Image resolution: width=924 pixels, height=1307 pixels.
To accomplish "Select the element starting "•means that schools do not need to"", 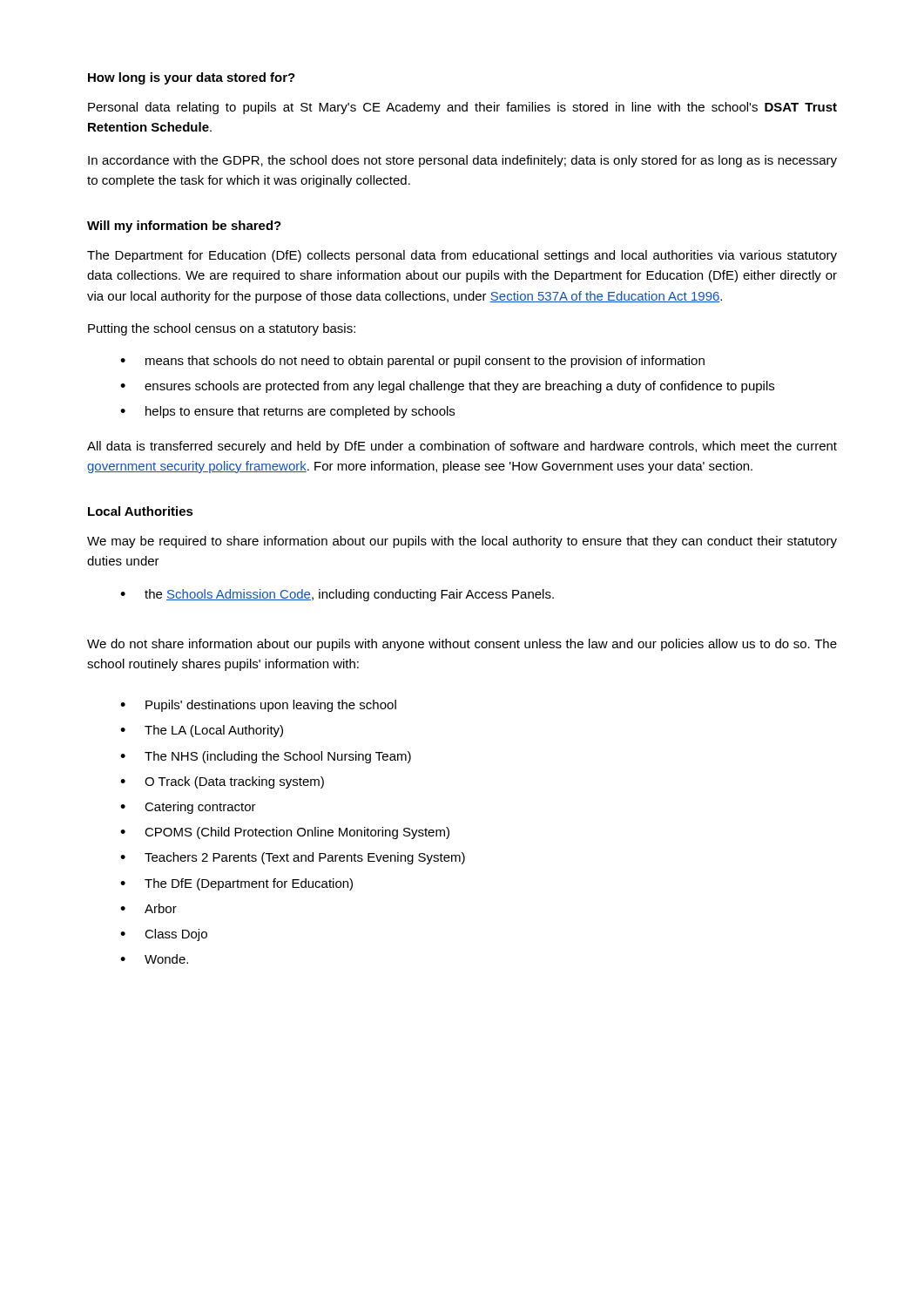I will pyautogui.click(x=413, y=361).
